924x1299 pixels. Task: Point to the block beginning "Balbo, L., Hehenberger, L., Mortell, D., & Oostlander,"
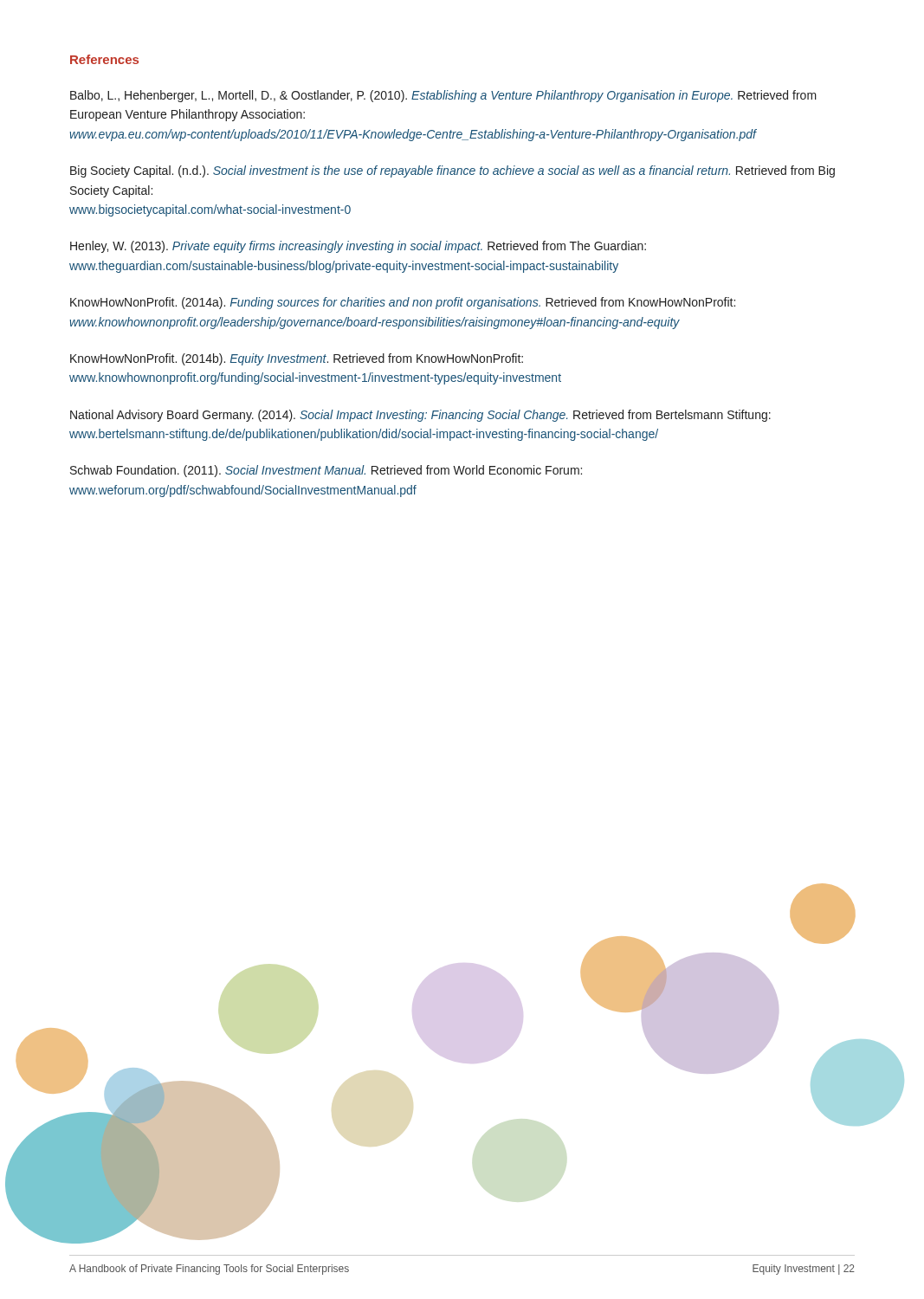pos(443,96)
